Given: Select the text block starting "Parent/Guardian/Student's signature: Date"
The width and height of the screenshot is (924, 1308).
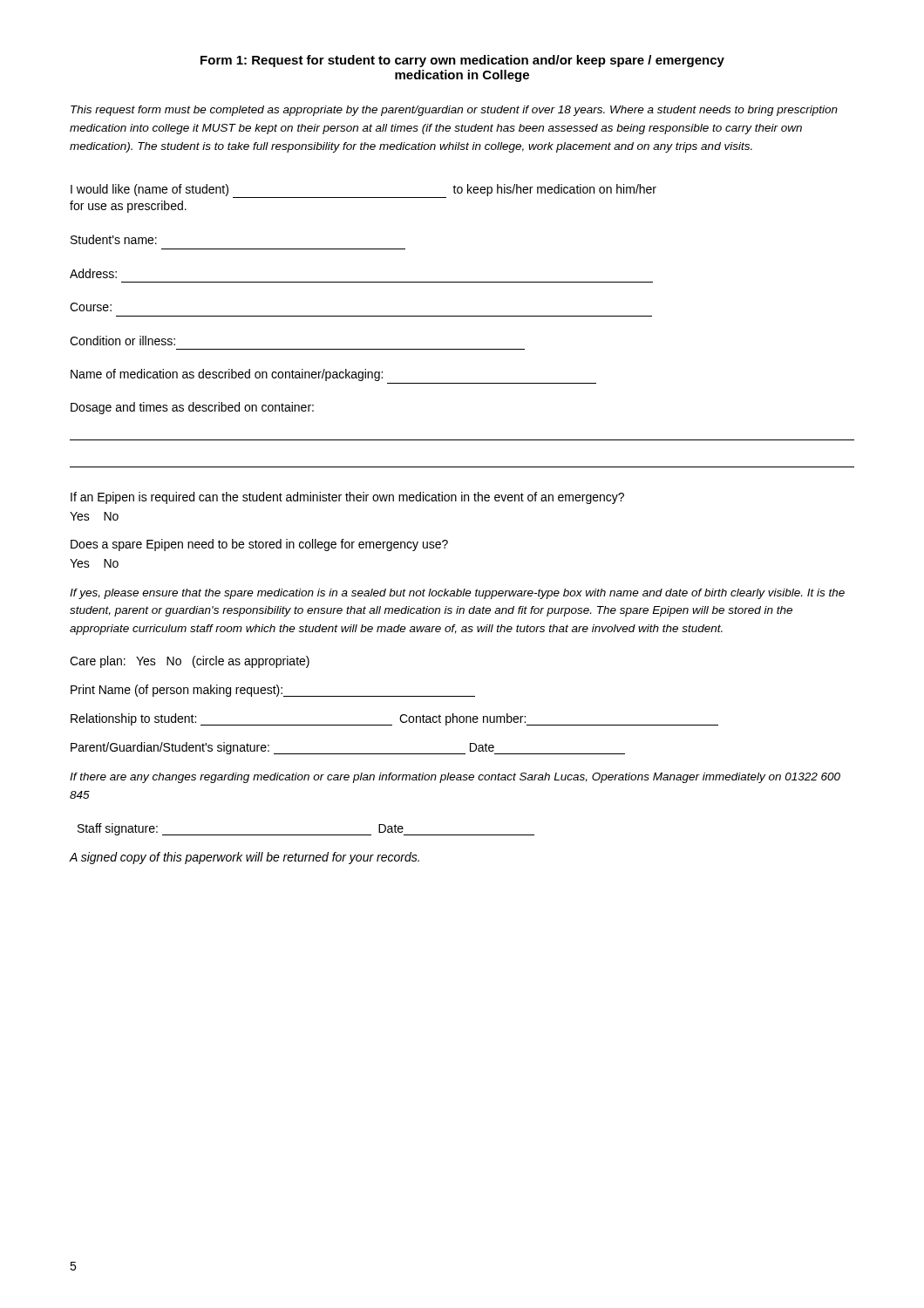Looking at the screenshot, I should coord(348,747).
